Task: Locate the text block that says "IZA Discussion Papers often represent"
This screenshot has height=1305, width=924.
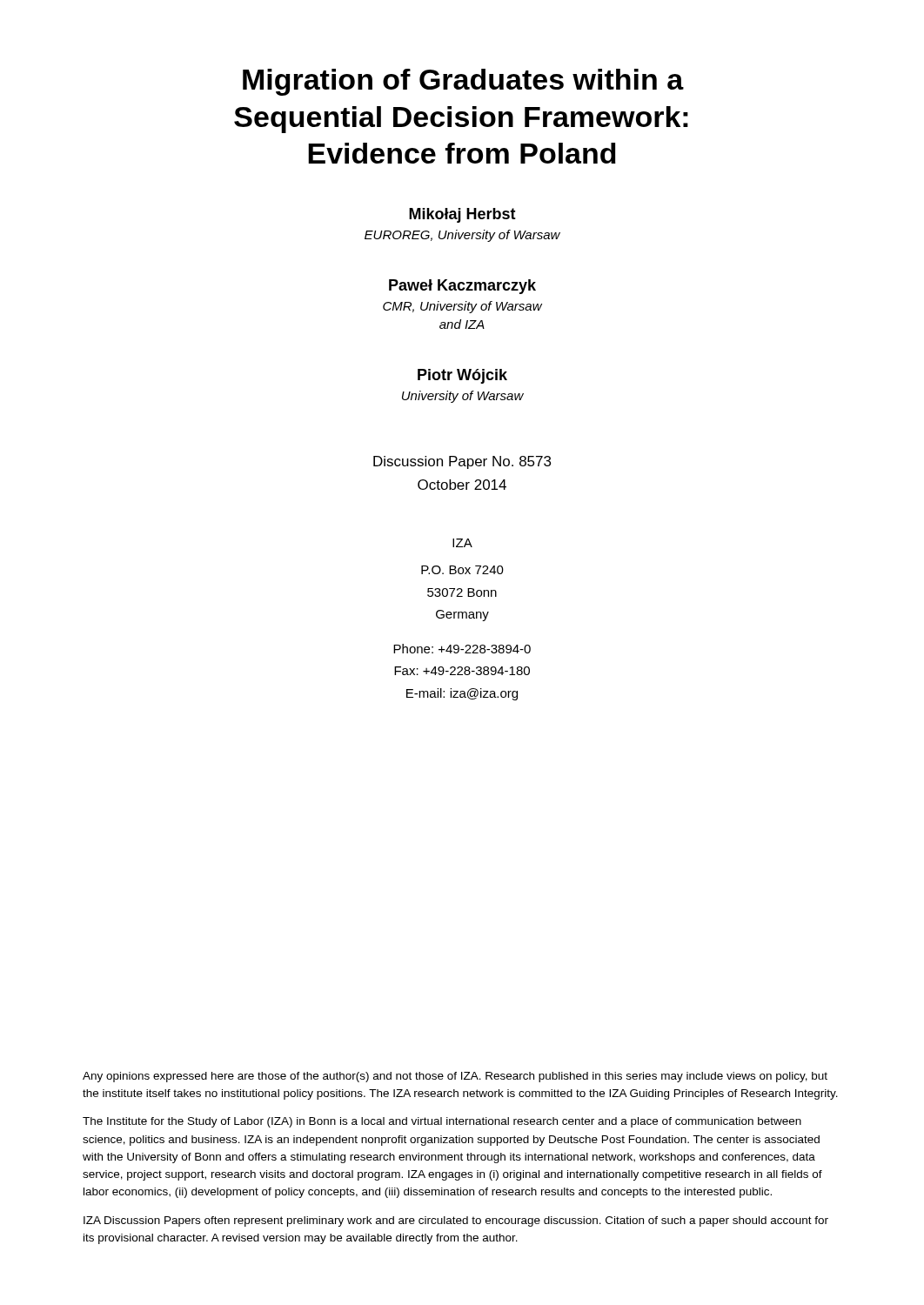Action: click(x=455, y=1229)
